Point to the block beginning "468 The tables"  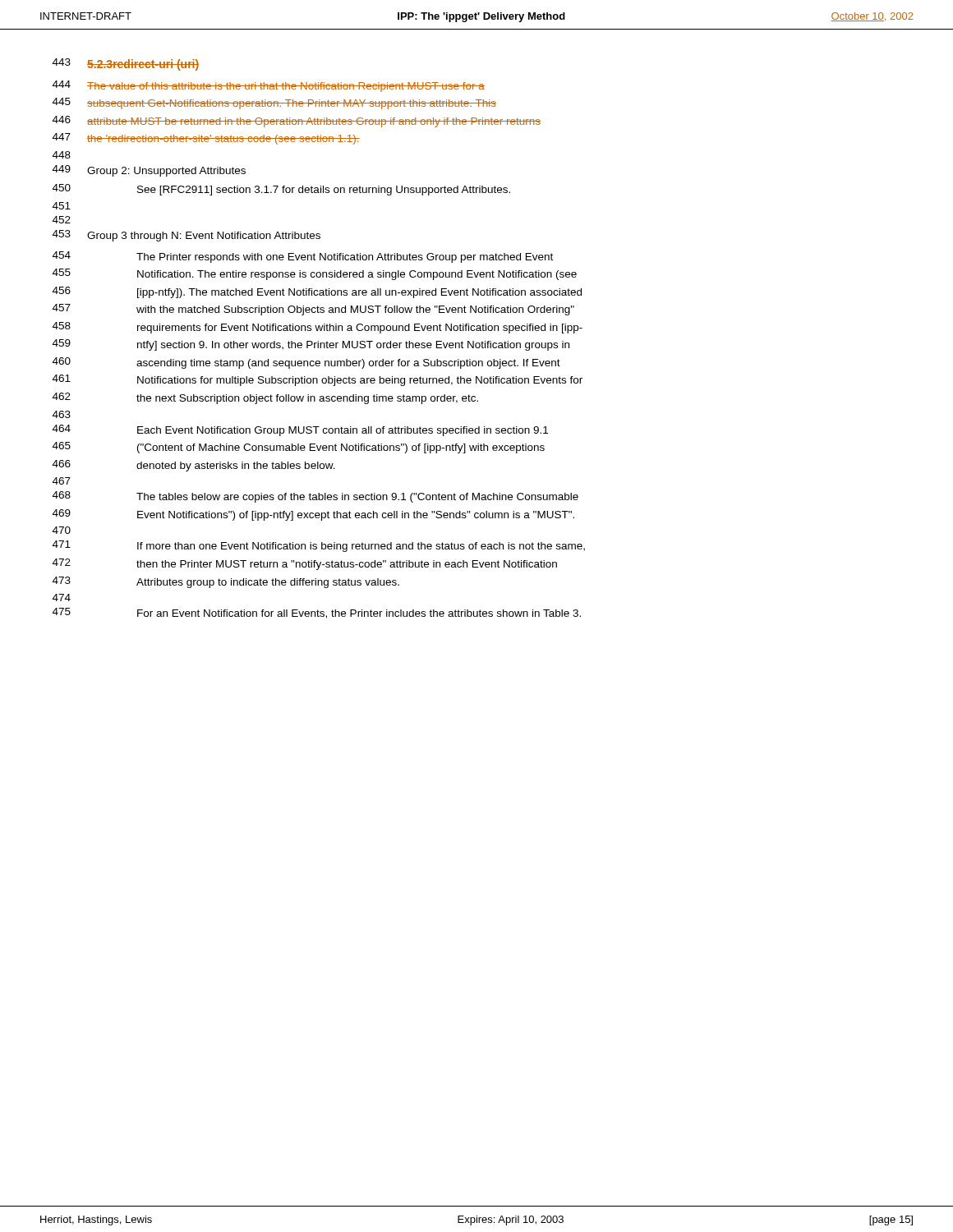pyautogui.click(x=476, y=496)
